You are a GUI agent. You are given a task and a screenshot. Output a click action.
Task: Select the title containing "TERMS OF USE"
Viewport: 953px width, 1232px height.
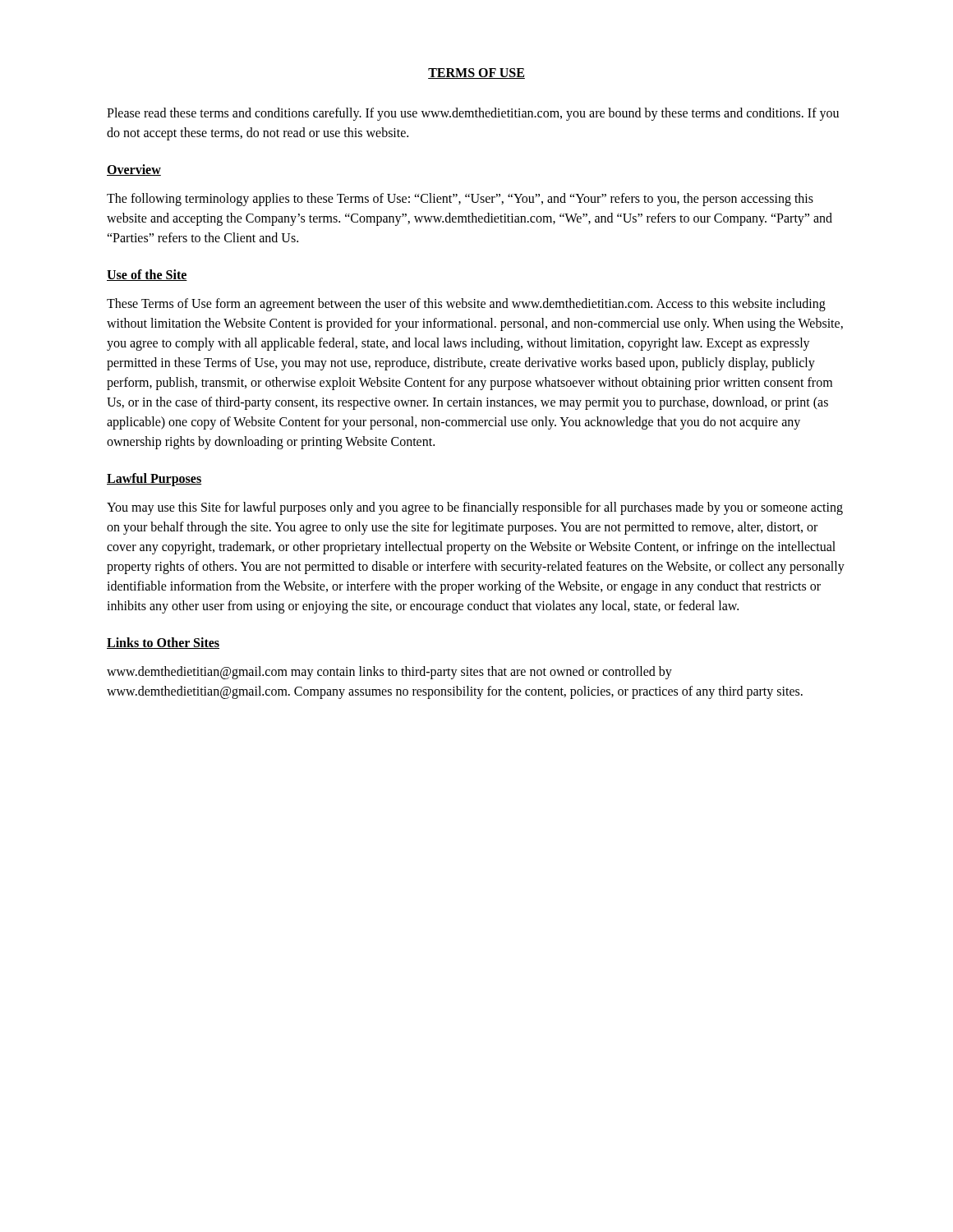pyautogui.click(x=476, y=73)
